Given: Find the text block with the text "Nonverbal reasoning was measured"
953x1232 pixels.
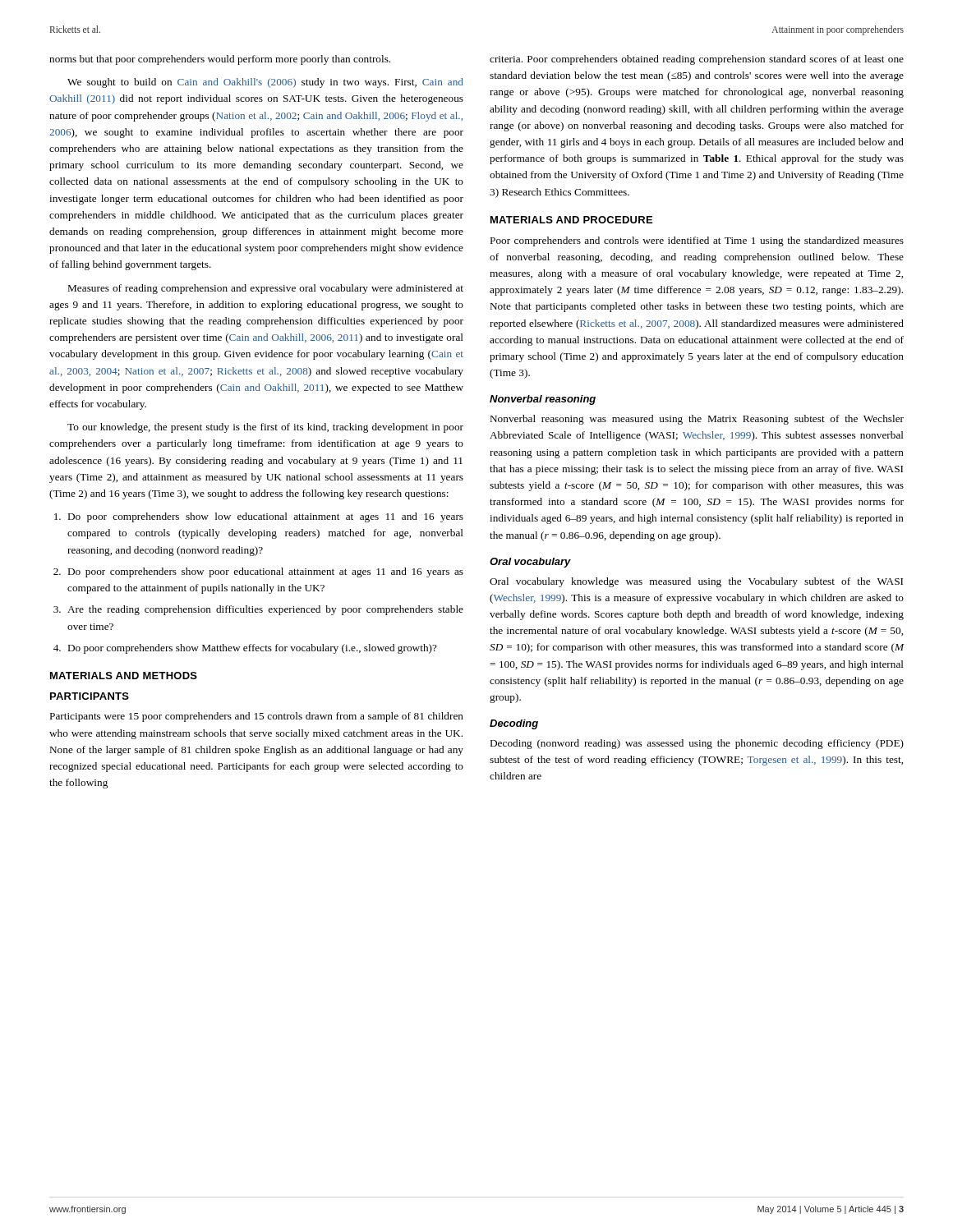Looking at the screenshot, I should [697, 477].
